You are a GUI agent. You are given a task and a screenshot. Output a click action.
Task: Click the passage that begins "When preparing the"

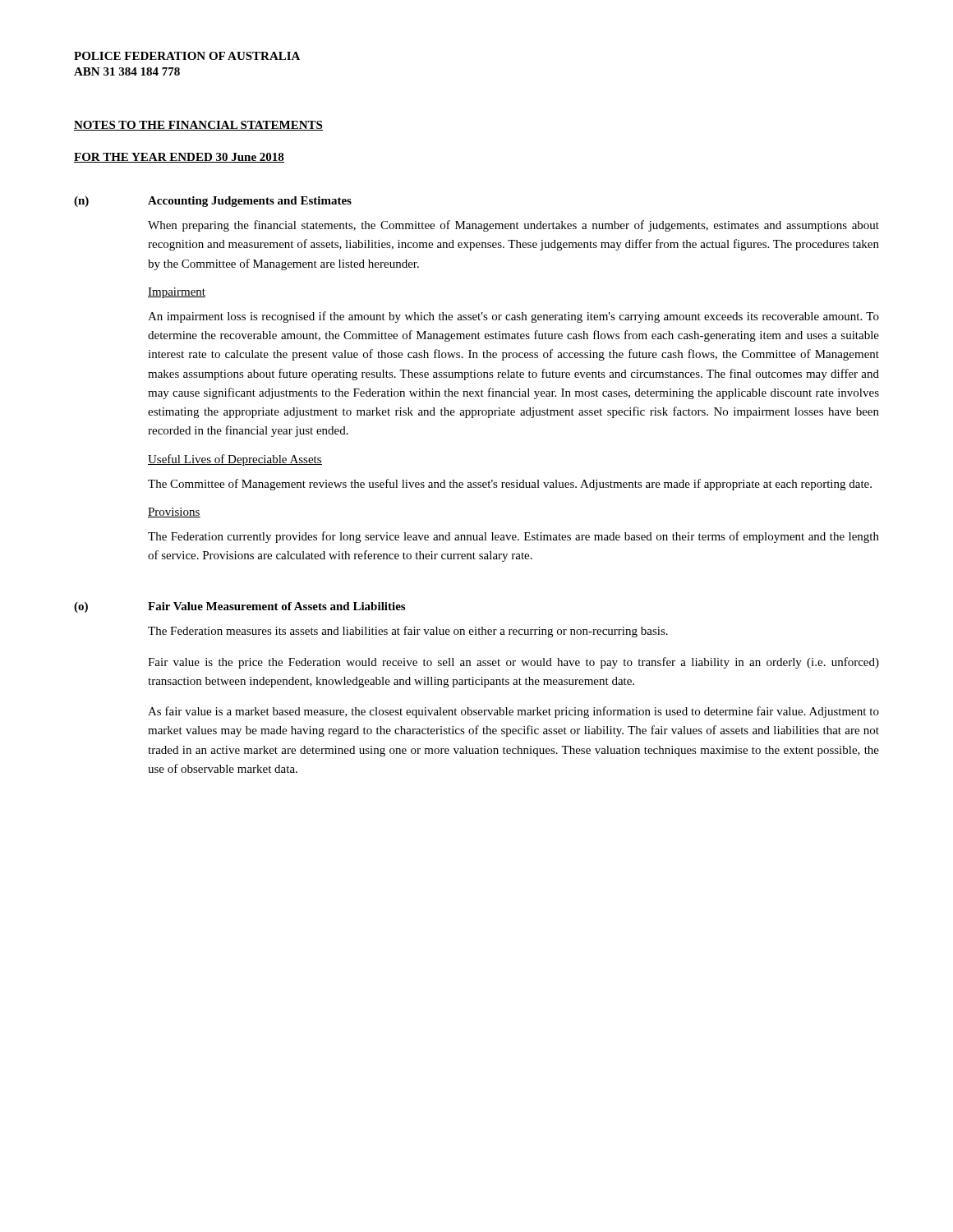point(513,244)
